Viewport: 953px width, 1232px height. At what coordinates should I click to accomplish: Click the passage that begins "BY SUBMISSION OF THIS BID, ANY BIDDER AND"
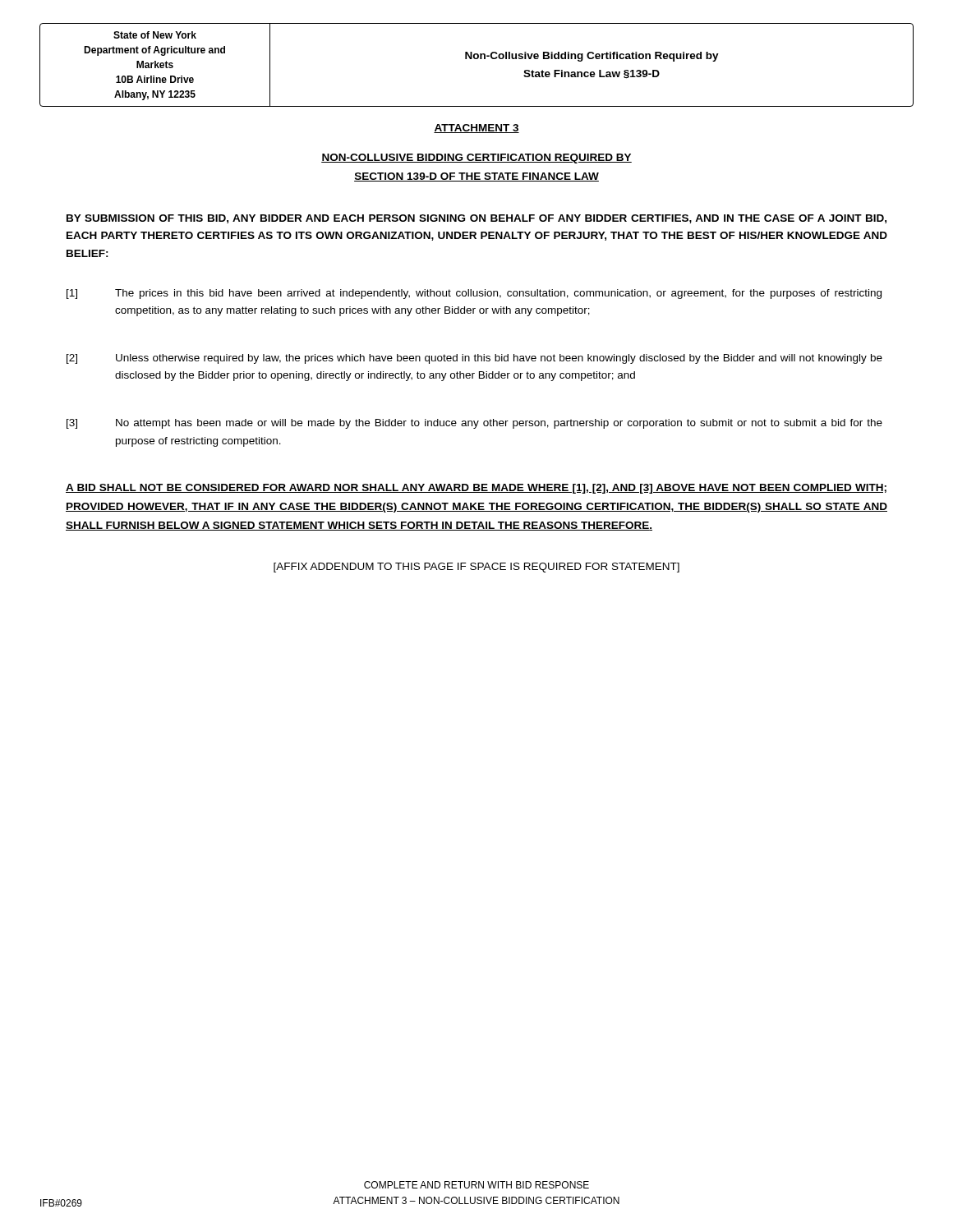pyautogui.click(x=476, y=236)
